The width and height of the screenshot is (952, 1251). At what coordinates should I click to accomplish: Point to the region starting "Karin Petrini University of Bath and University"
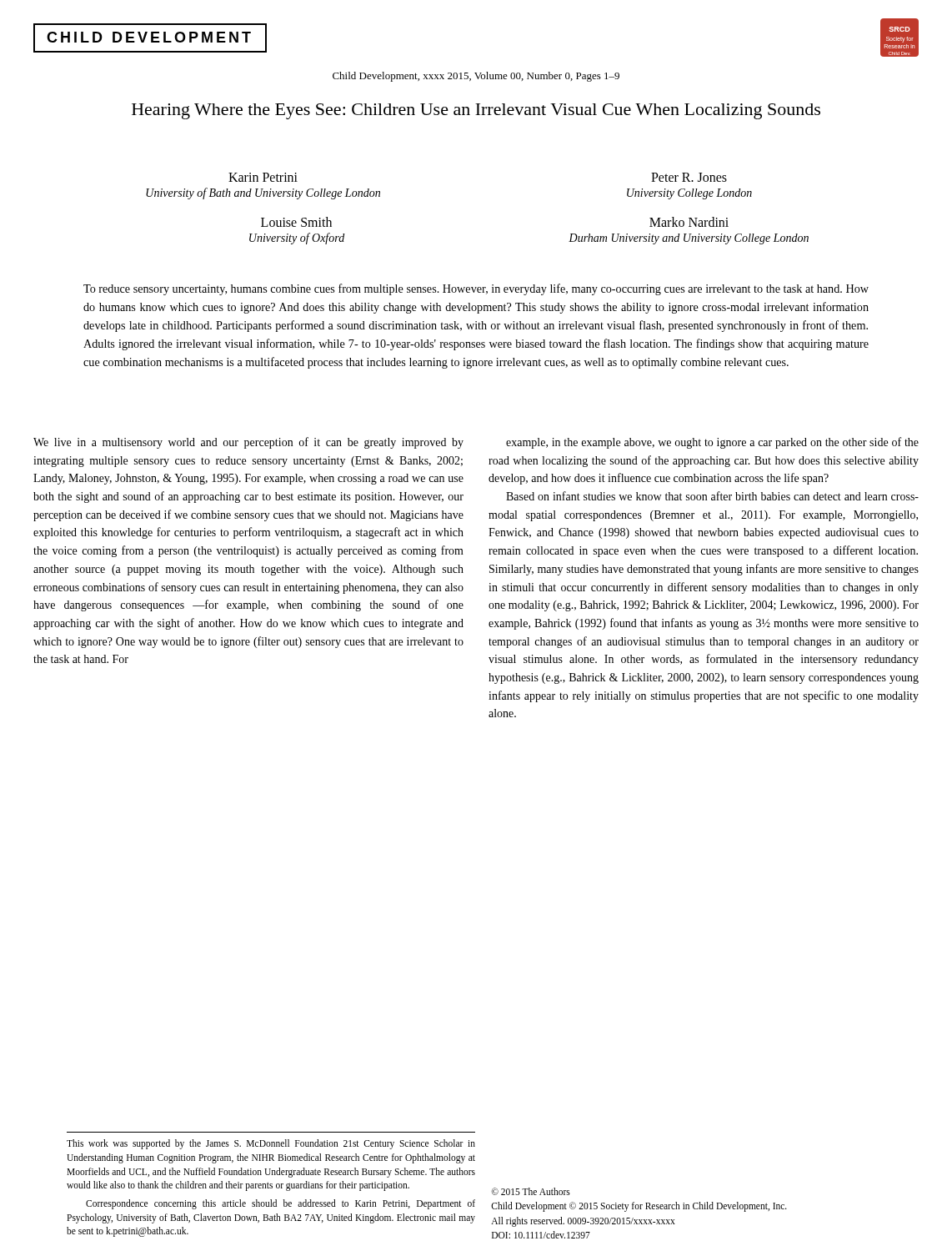coord(263,185)
